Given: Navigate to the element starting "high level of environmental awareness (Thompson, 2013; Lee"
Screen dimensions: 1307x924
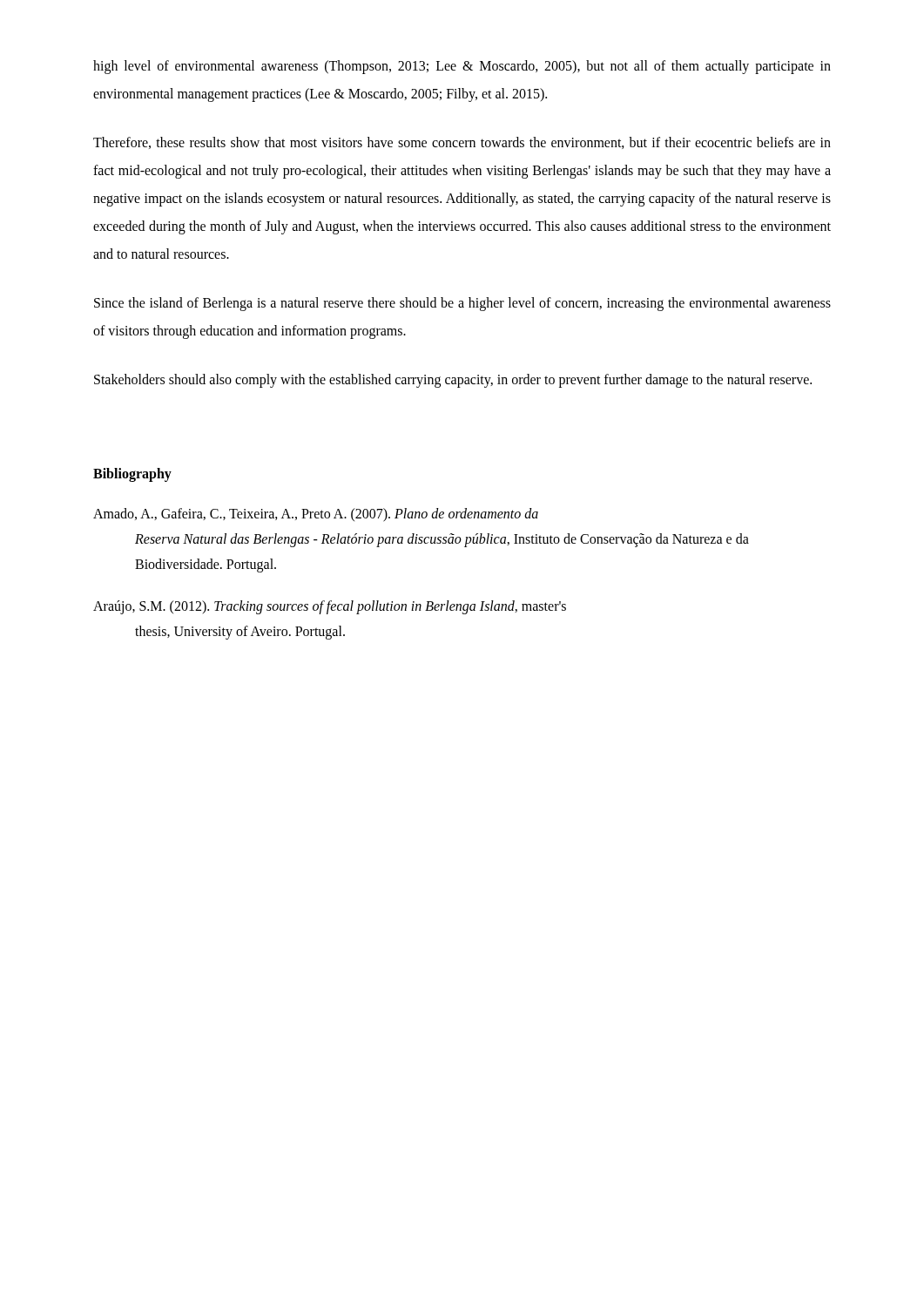Looking at the screenshot, I should [462, 80].
